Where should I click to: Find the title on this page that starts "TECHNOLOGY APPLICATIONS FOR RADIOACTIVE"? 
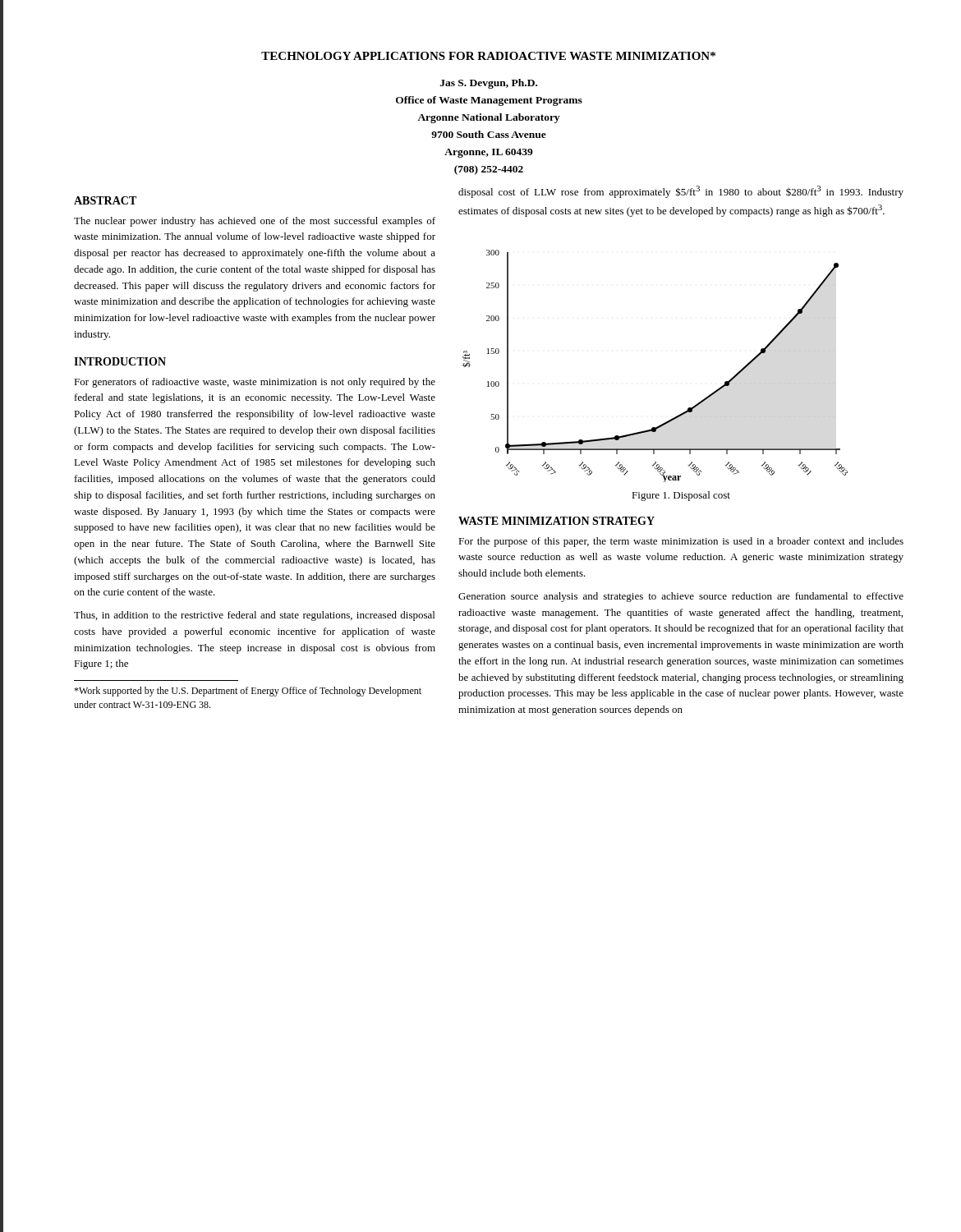point(489,56)
